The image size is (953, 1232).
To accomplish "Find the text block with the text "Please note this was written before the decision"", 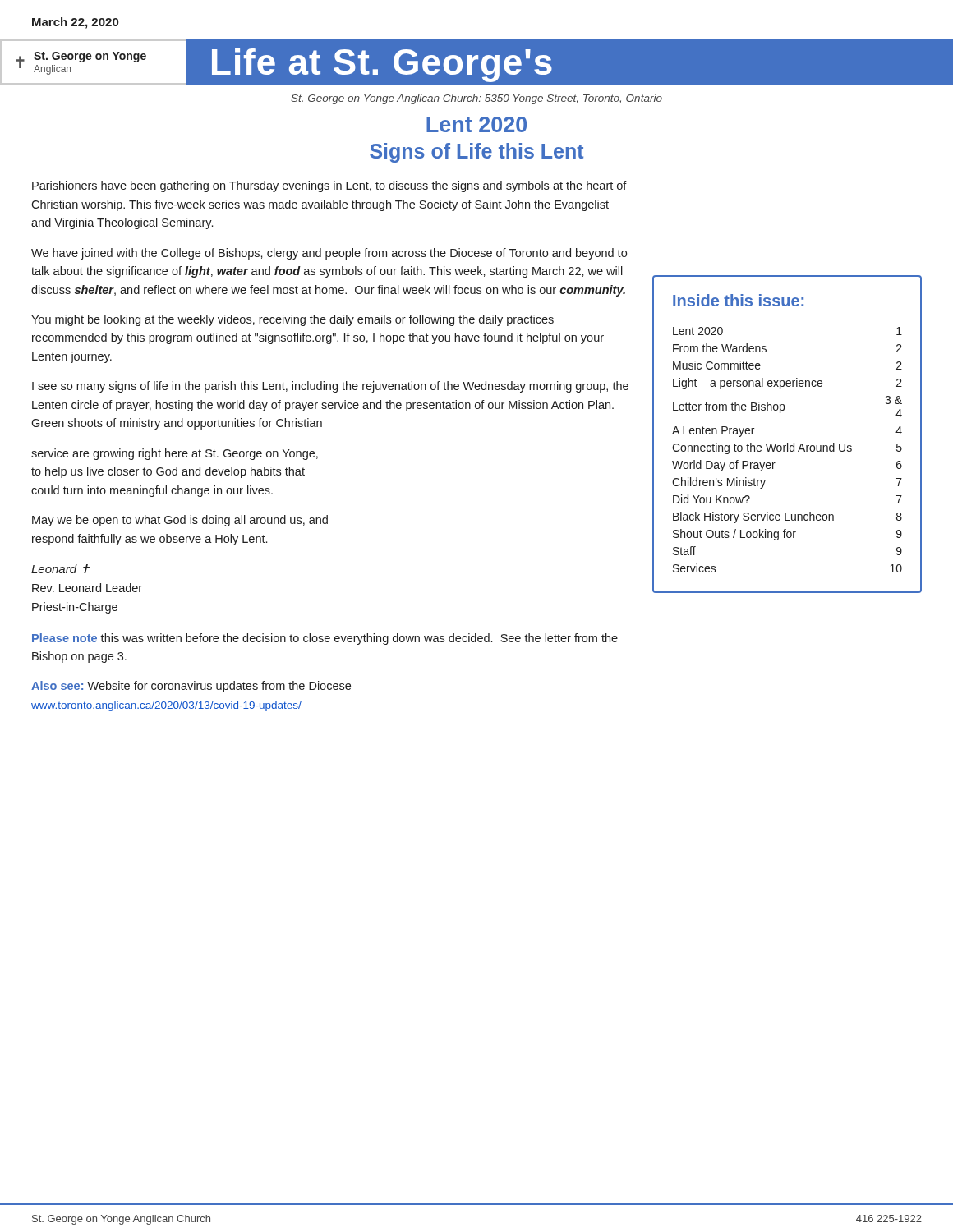I will pyautogui.click(x=325, y=647).
